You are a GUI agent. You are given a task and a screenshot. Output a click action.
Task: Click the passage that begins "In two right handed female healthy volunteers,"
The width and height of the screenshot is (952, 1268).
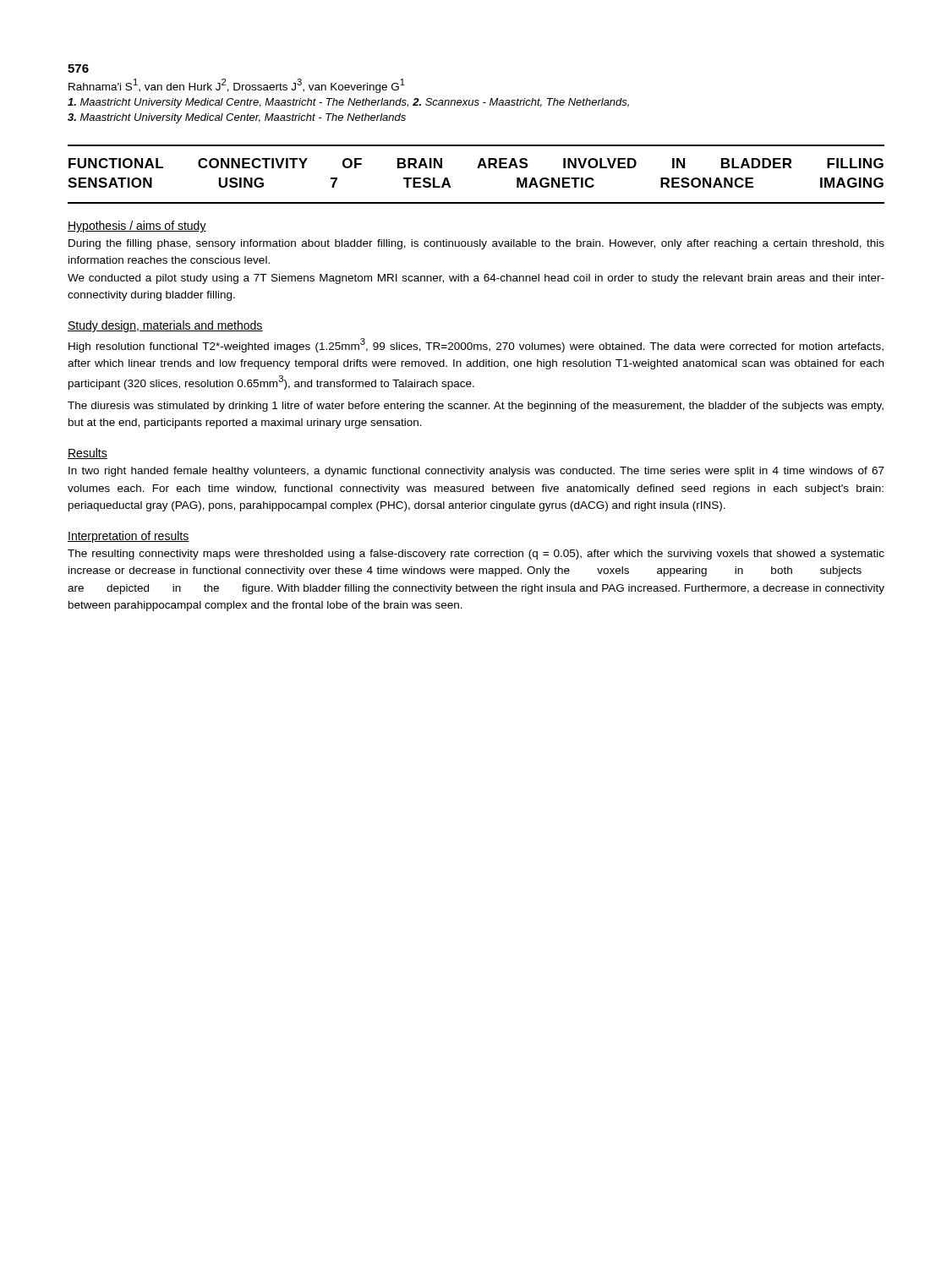click(476, 488)
